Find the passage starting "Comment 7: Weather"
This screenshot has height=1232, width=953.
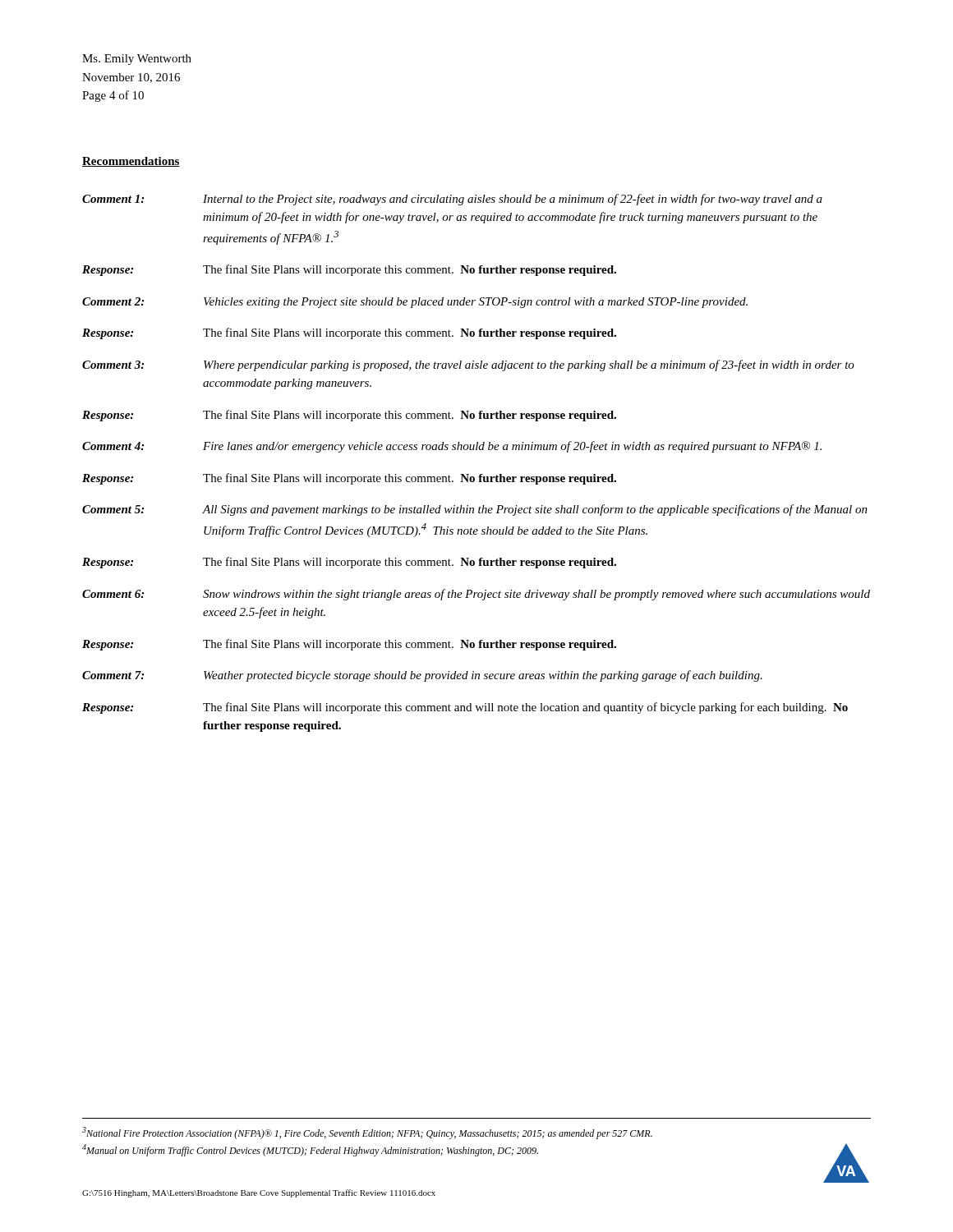(476, 677)
